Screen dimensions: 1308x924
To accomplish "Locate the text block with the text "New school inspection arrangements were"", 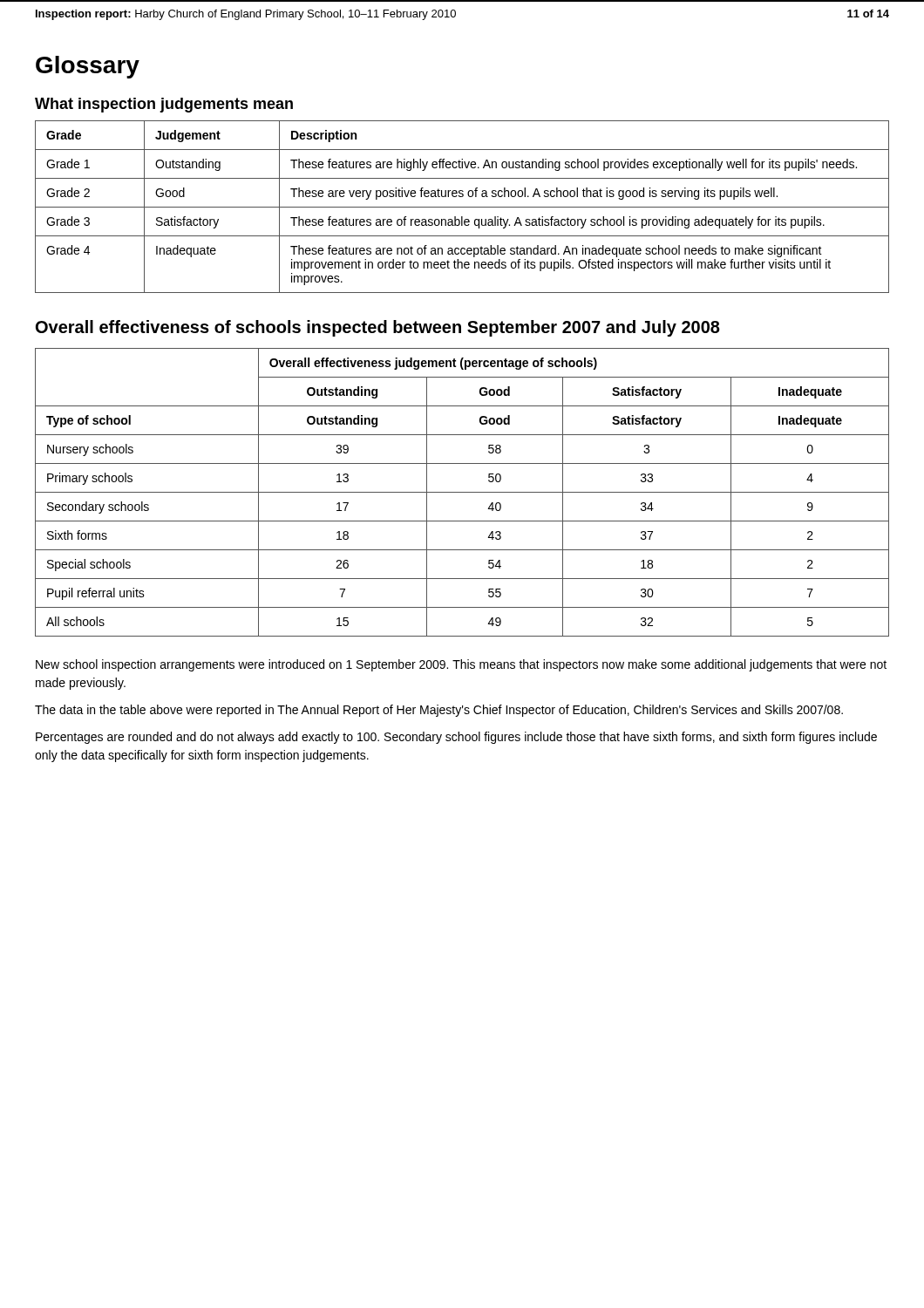I will pos(462,674).
